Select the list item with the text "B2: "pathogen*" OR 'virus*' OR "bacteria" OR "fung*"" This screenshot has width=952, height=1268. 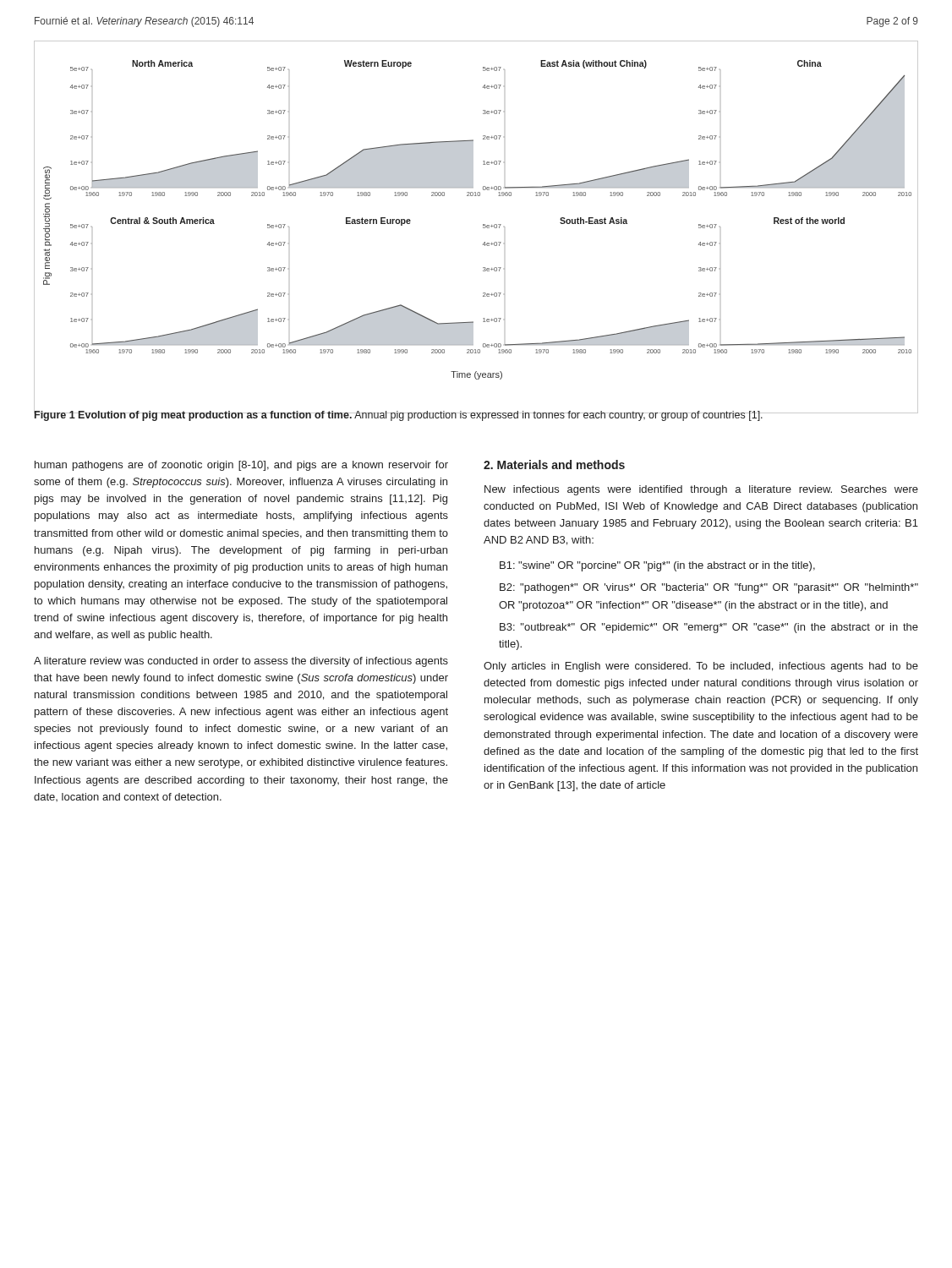click(x=709, y=596)
